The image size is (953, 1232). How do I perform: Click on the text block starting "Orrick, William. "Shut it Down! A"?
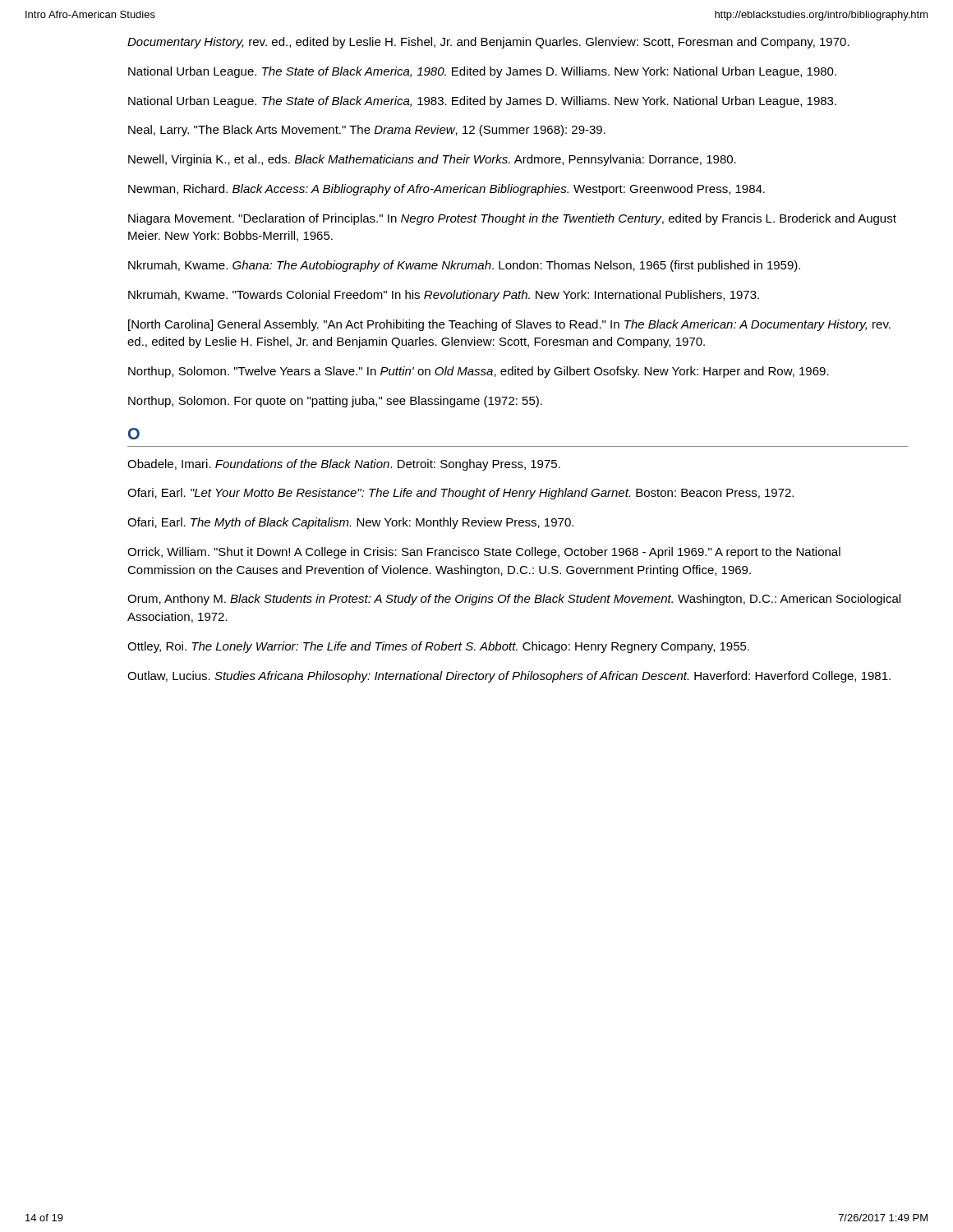484,560
